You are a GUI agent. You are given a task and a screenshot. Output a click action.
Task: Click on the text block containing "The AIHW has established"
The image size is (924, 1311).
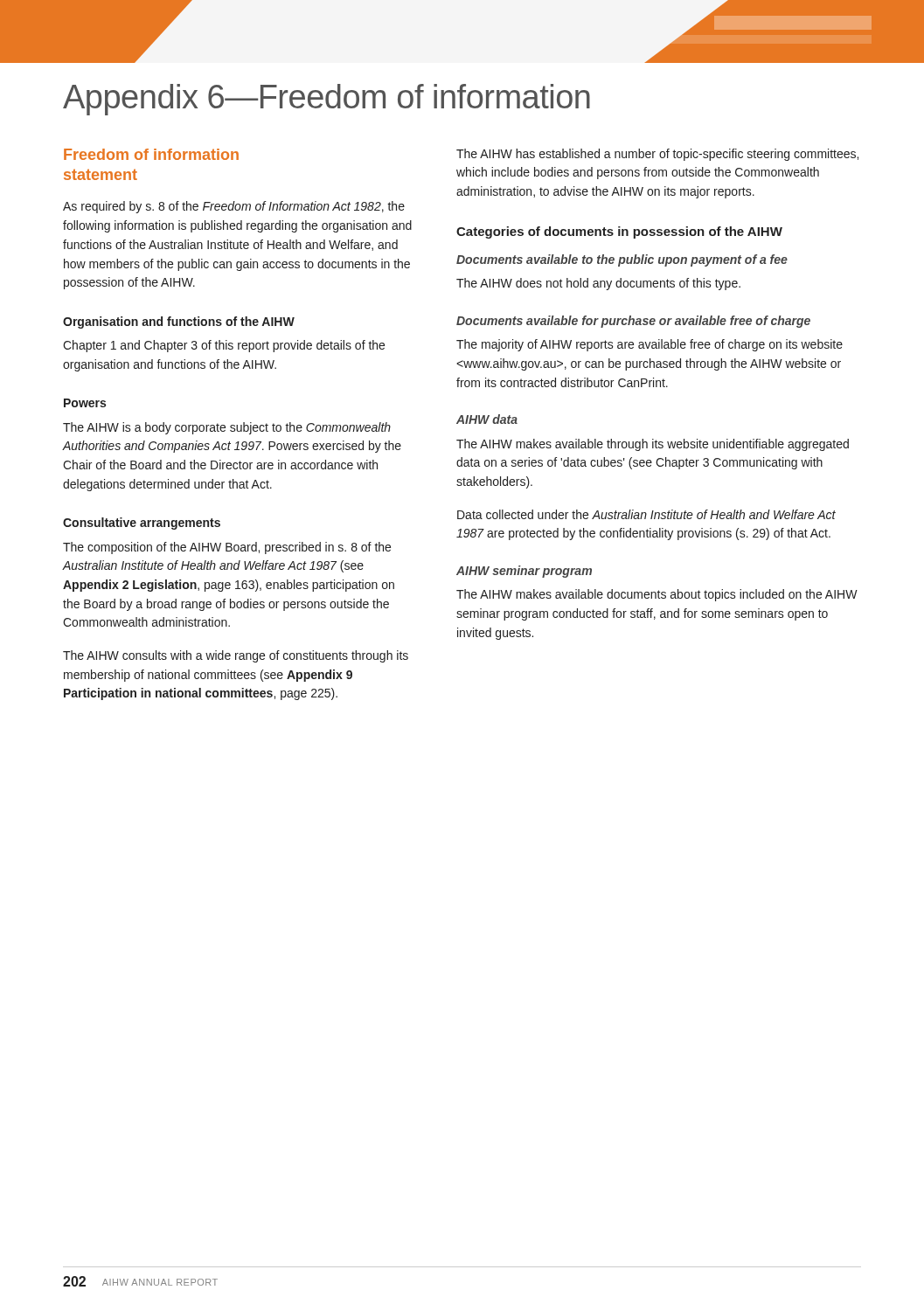click(x=659, y=173)
